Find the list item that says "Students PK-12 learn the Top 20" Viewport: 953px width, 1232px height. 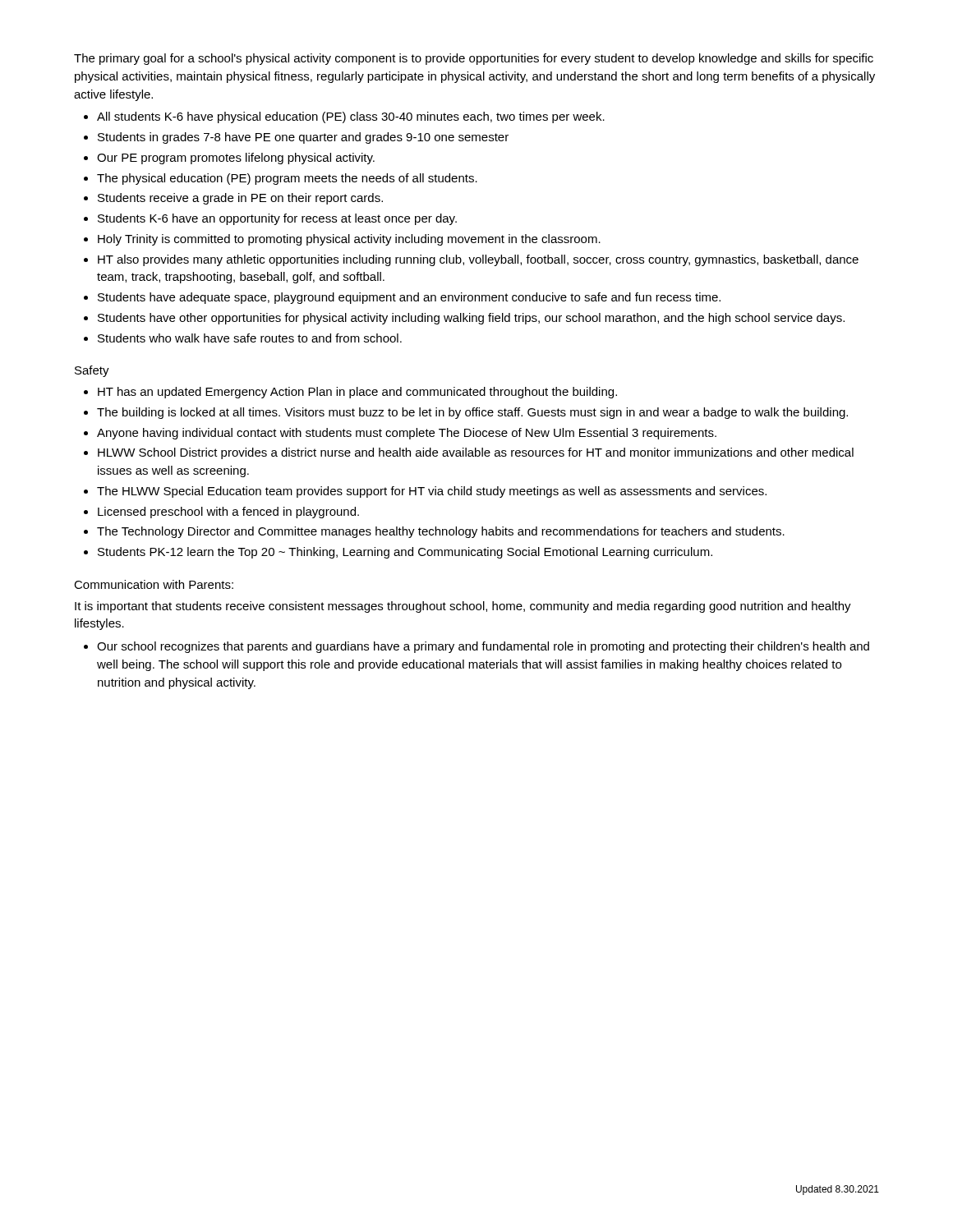405,552
